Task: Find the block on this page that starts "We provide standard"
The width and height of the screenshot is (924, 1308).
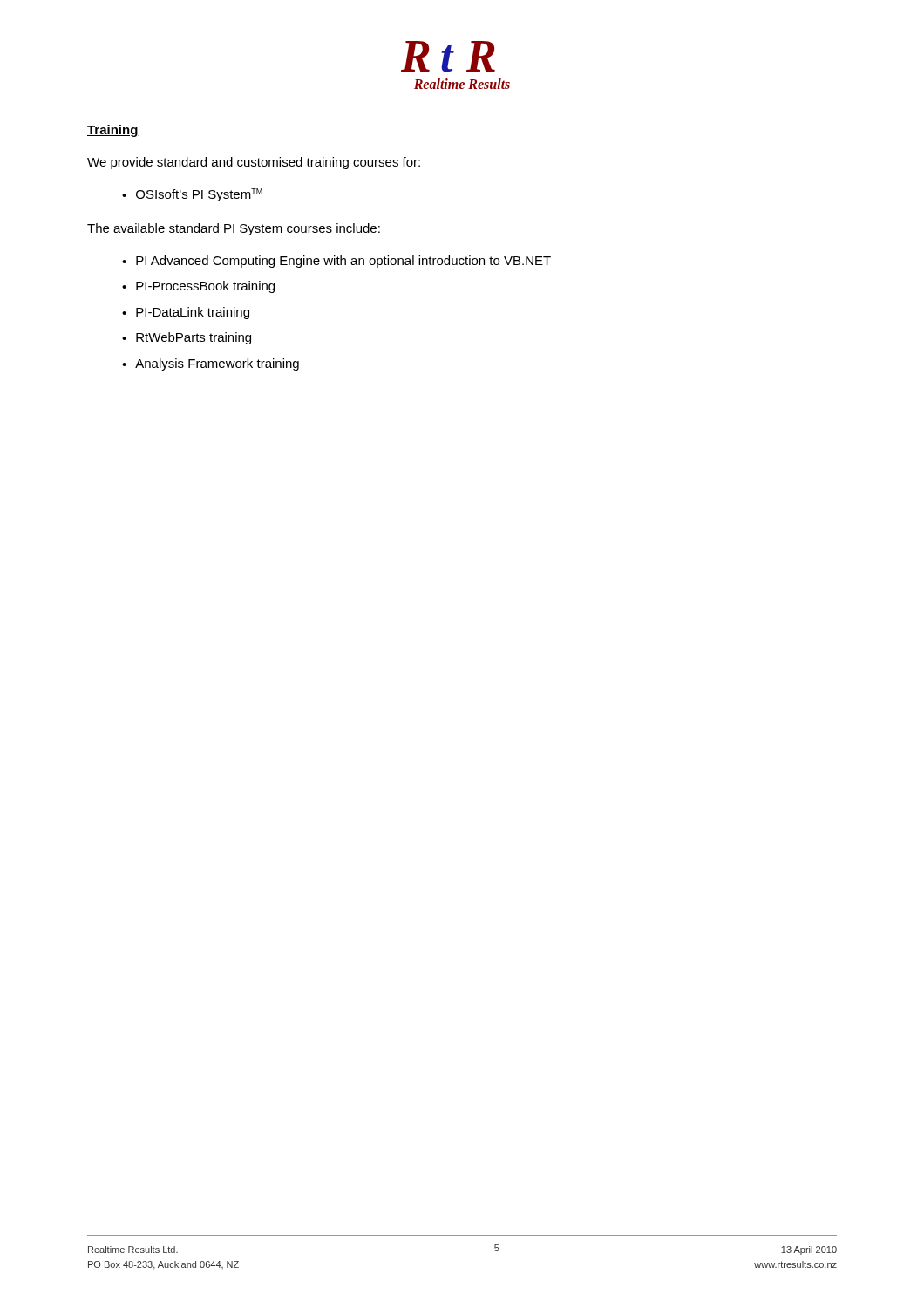Action: pos(254,162)
